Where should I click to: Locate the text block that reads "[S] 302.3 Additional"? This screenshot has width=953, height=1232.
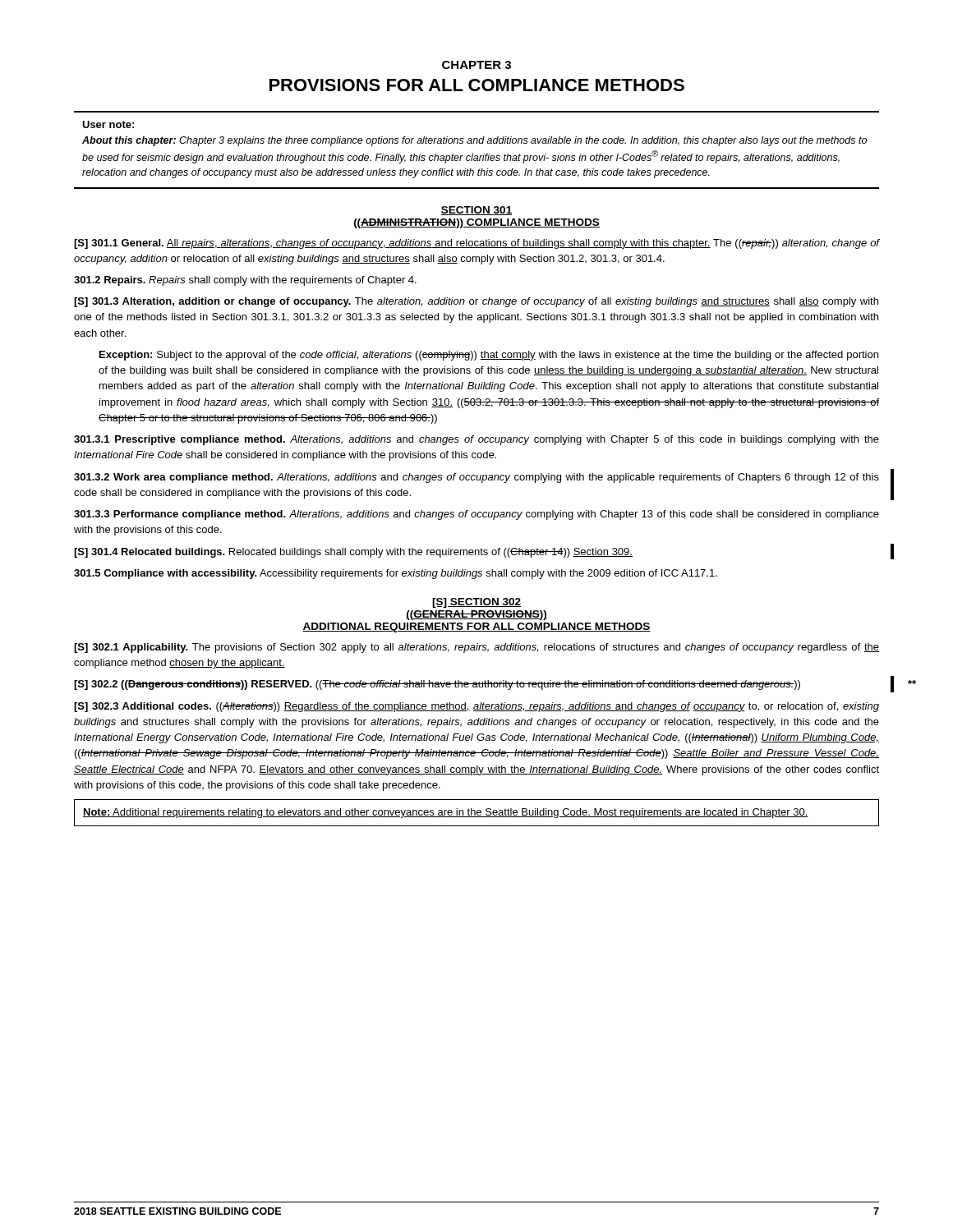[476, 745]
